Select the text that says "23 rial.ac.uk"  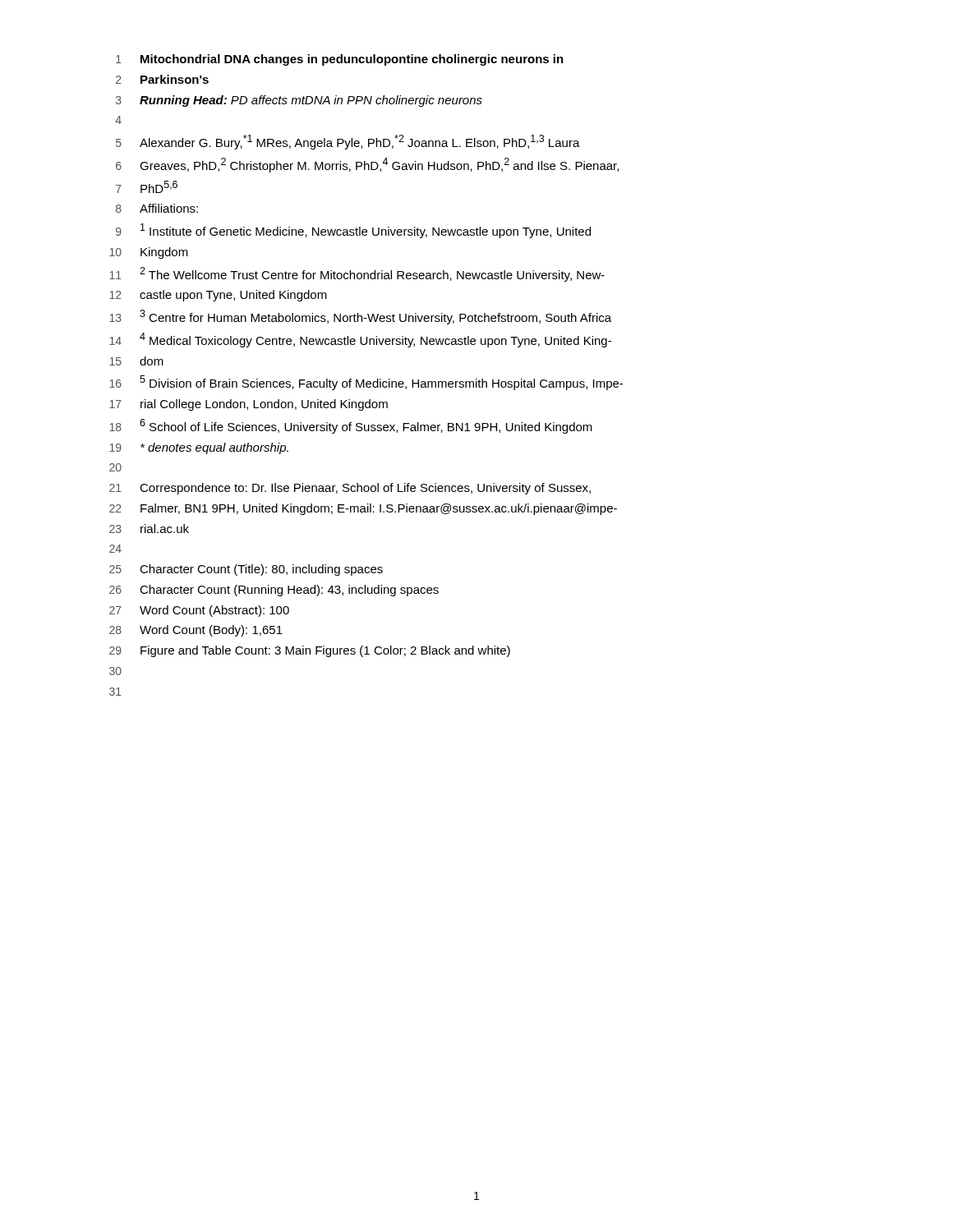pyautogui.click(x=149, y=529)
